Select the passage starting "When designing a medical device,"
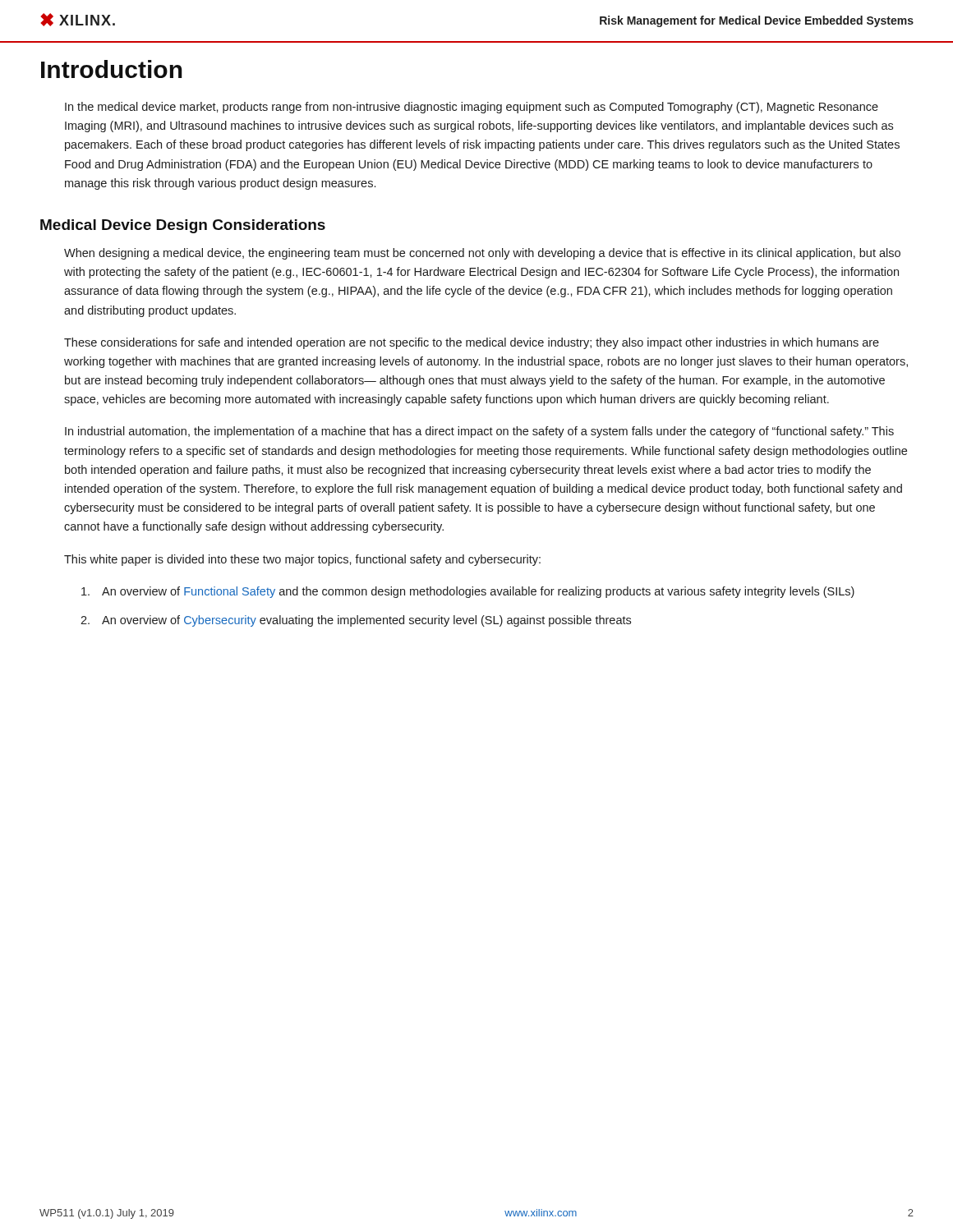953x1232 pixels. tap(482, 282)
